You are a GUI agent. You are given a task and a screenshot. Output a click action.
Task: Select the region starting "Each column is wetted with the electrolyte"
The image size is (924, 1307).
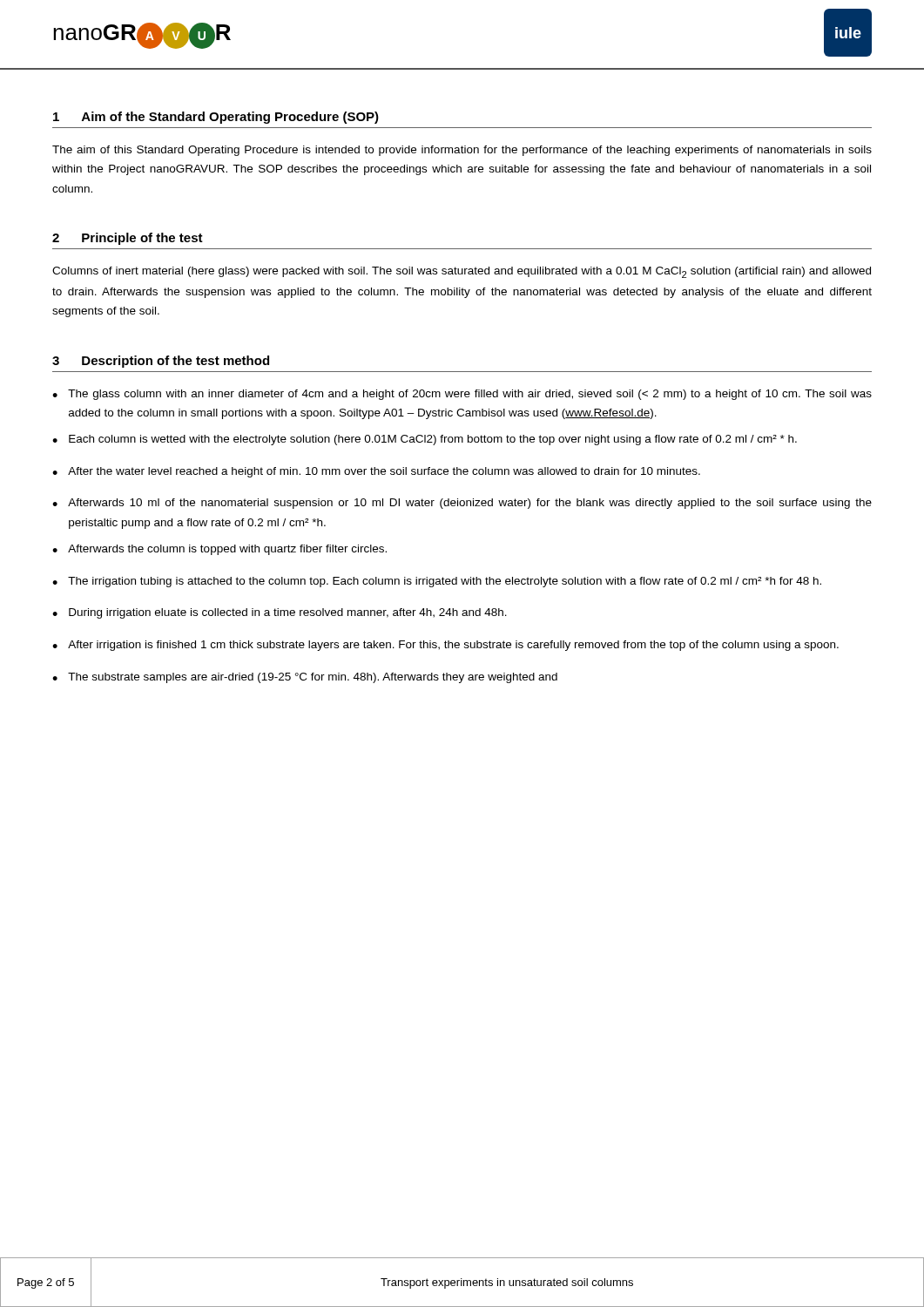470,439
